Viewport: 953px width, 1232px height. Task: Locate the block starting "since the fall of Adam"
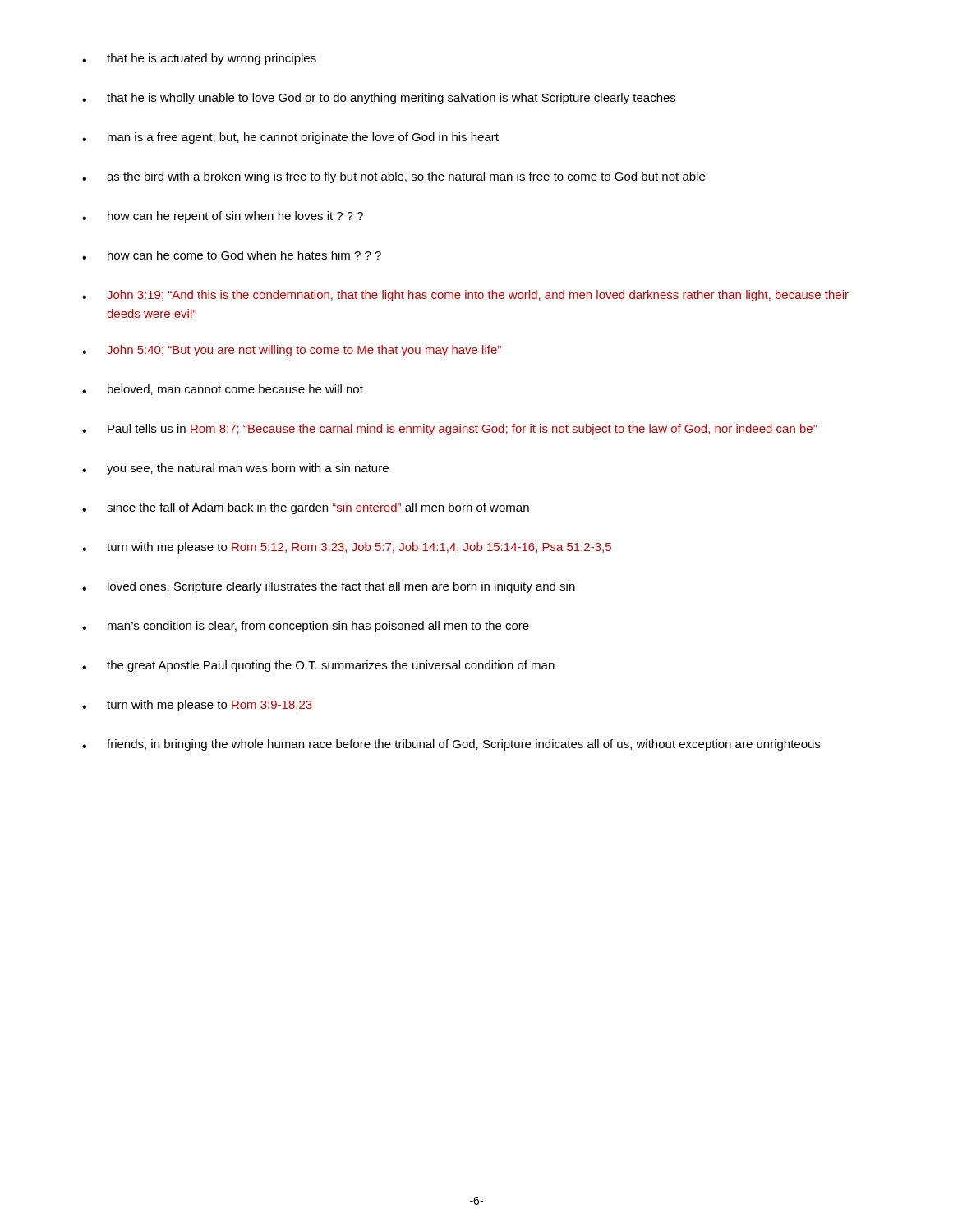[x=306, y=509]
